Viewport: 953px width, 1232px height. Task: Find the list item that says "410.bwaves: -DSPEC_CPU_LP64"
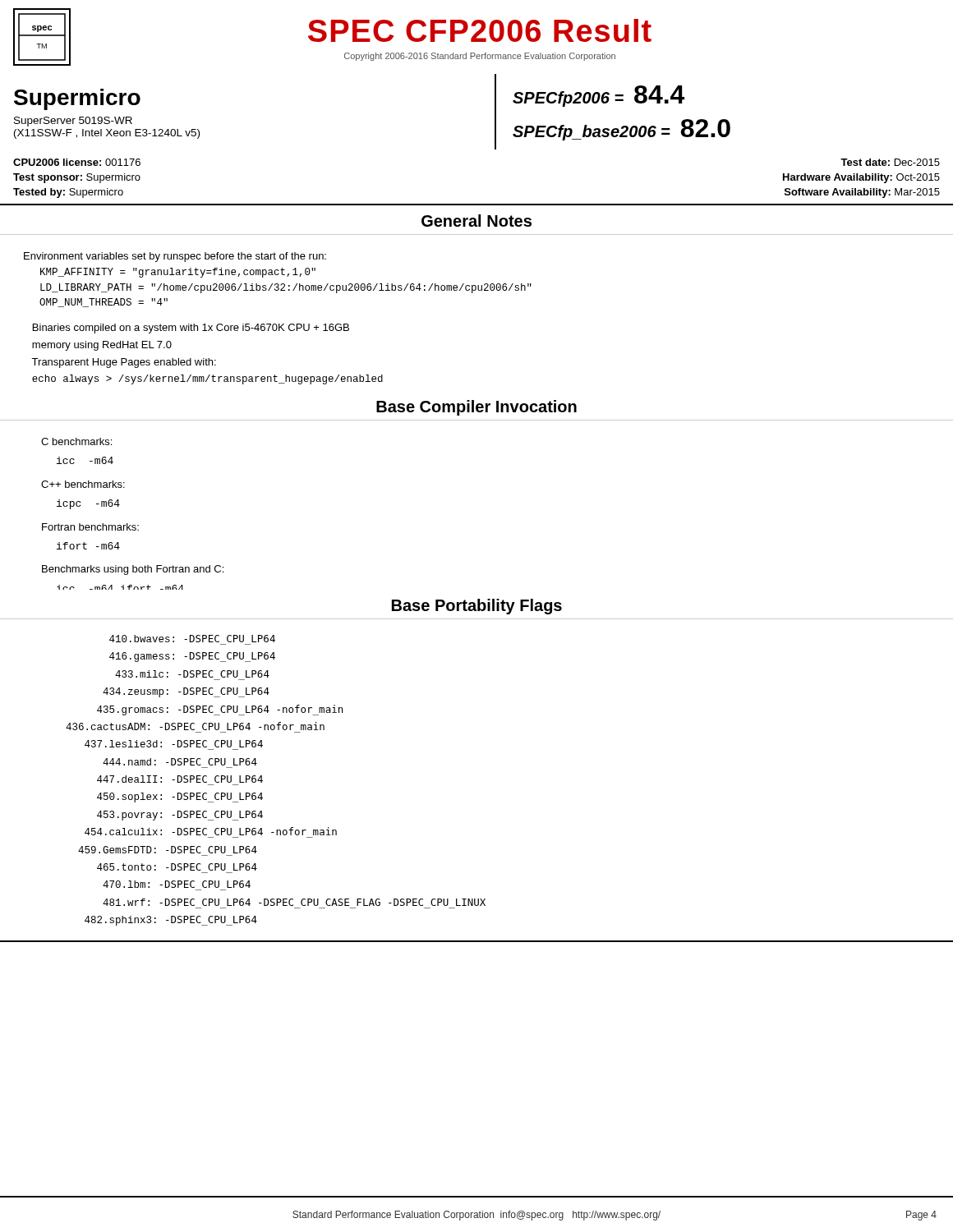tap(158, 639)
